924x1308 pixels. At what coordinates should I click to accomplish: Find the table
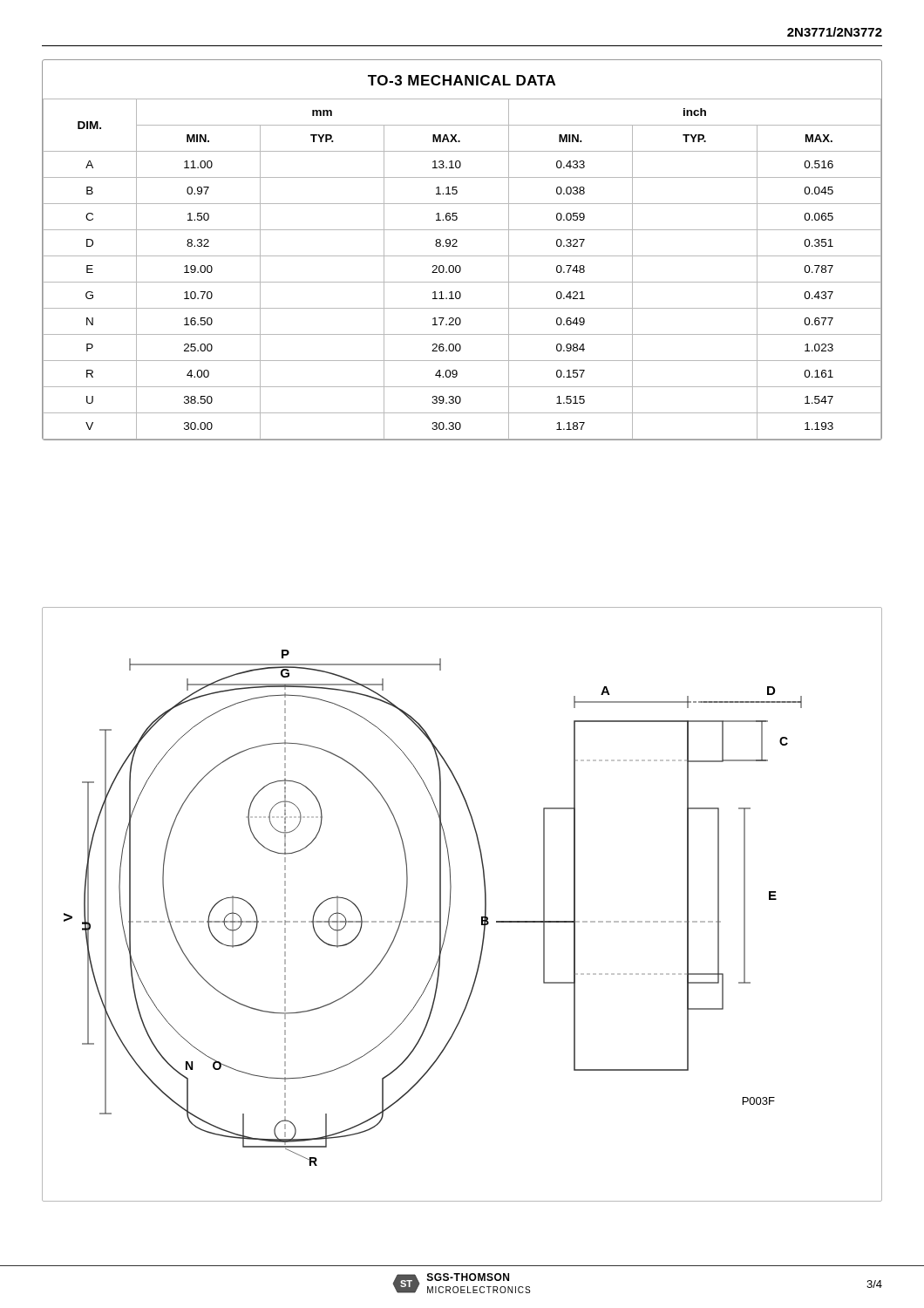(x=462, y=250)
